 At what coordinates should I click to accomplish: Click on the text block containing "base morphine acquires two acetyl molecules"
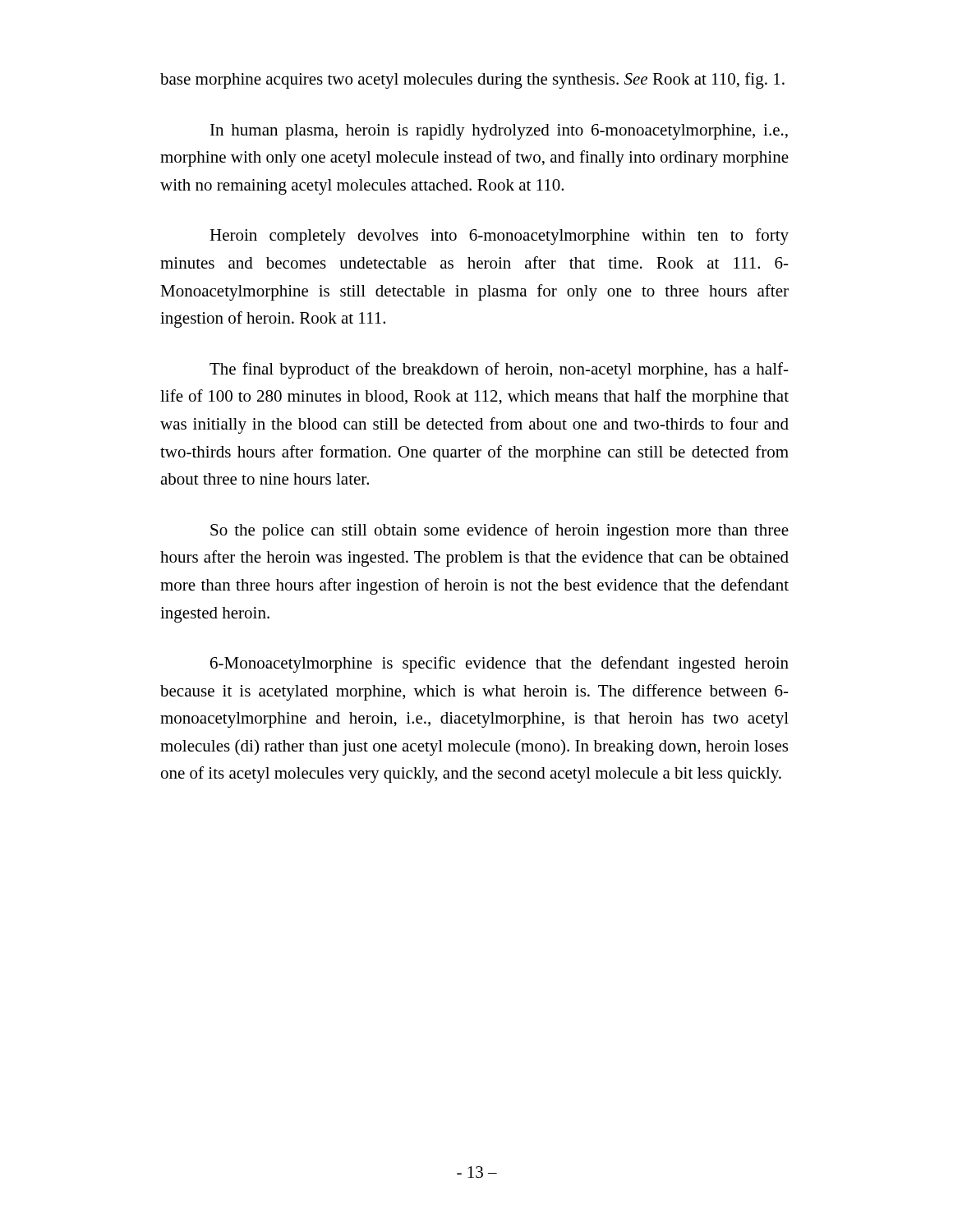pos(473,79)
